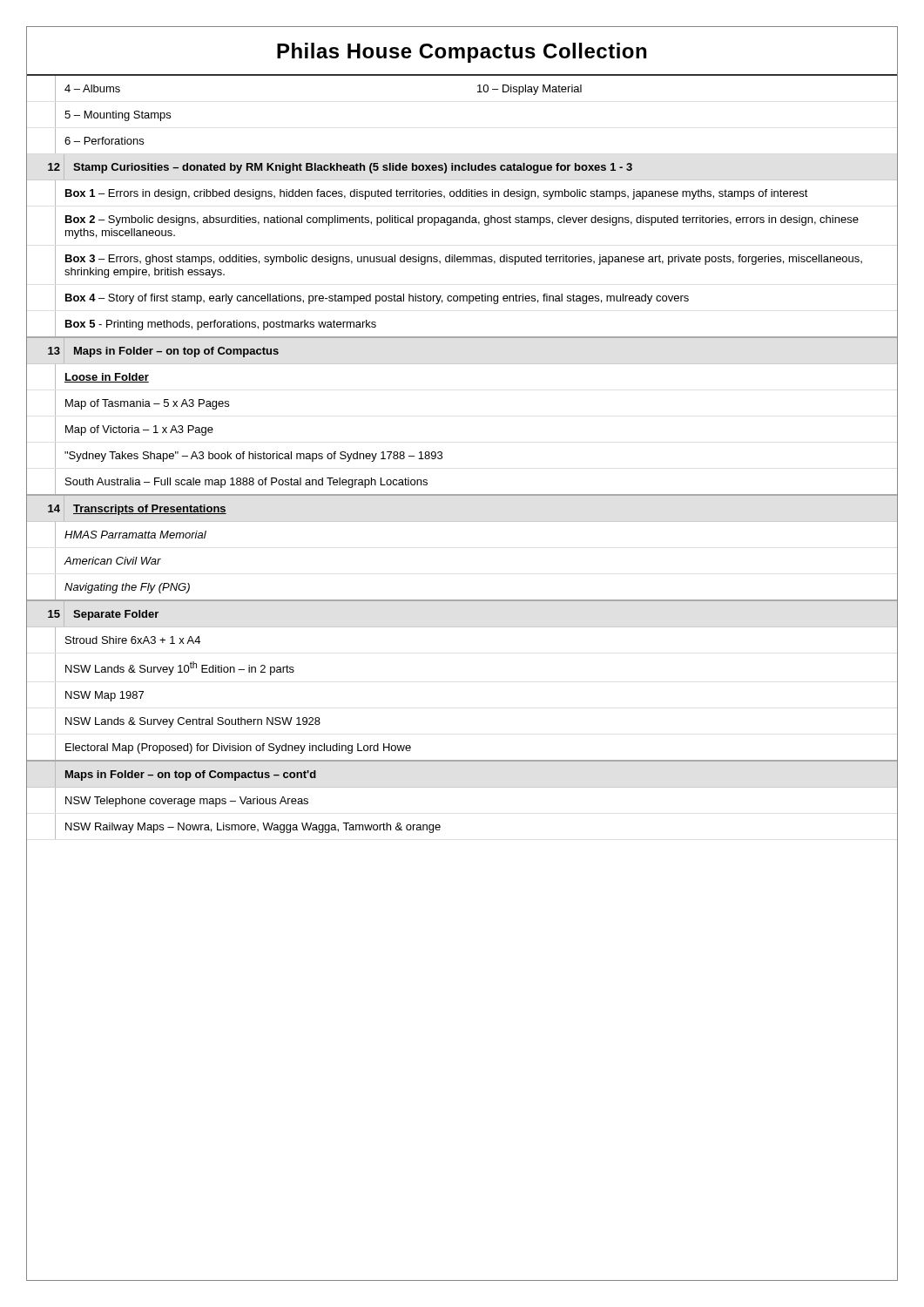The height and width of the screenshot is (1307, 924).
Task: Select the text containing "Loose in Folder"
Action: 462,377
